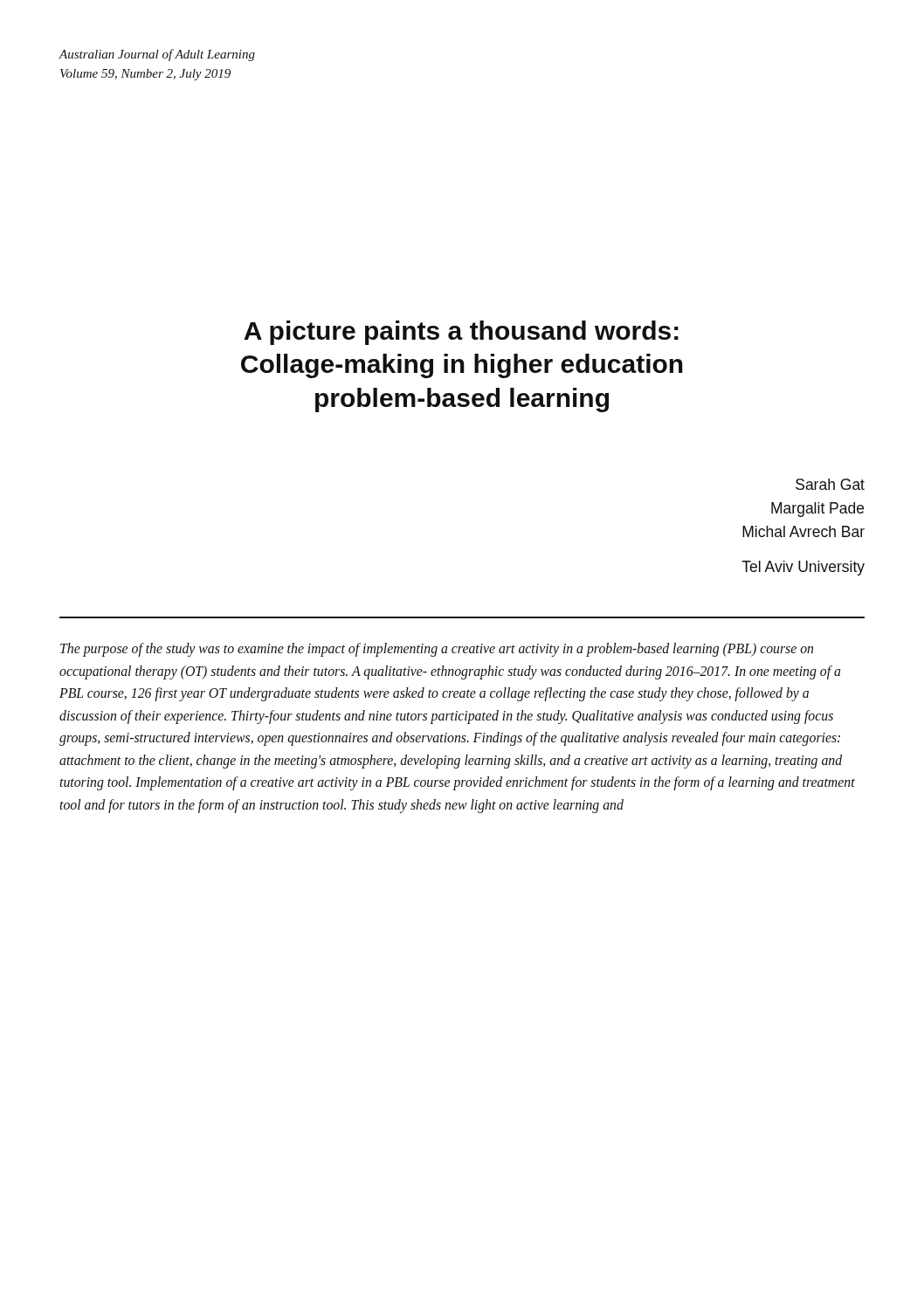924x1310 pixels.
Task: Click on the passage starting "Tel Aviv University"
Action: pyautogui.click(x=803, y=568)
